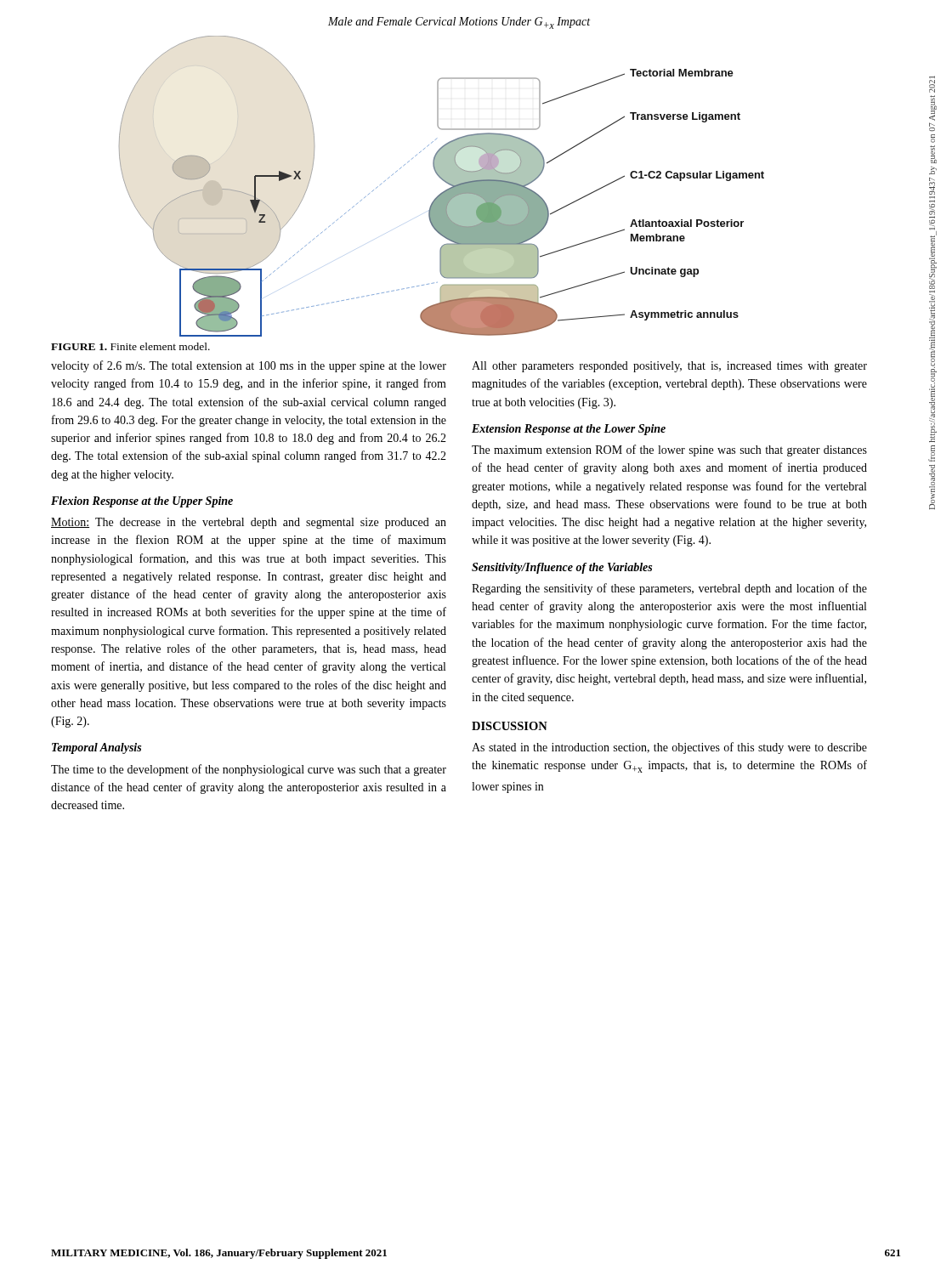952x1275 pixels.
Task: Find the block starting "Temporal Analysis"
Action: 96,748
